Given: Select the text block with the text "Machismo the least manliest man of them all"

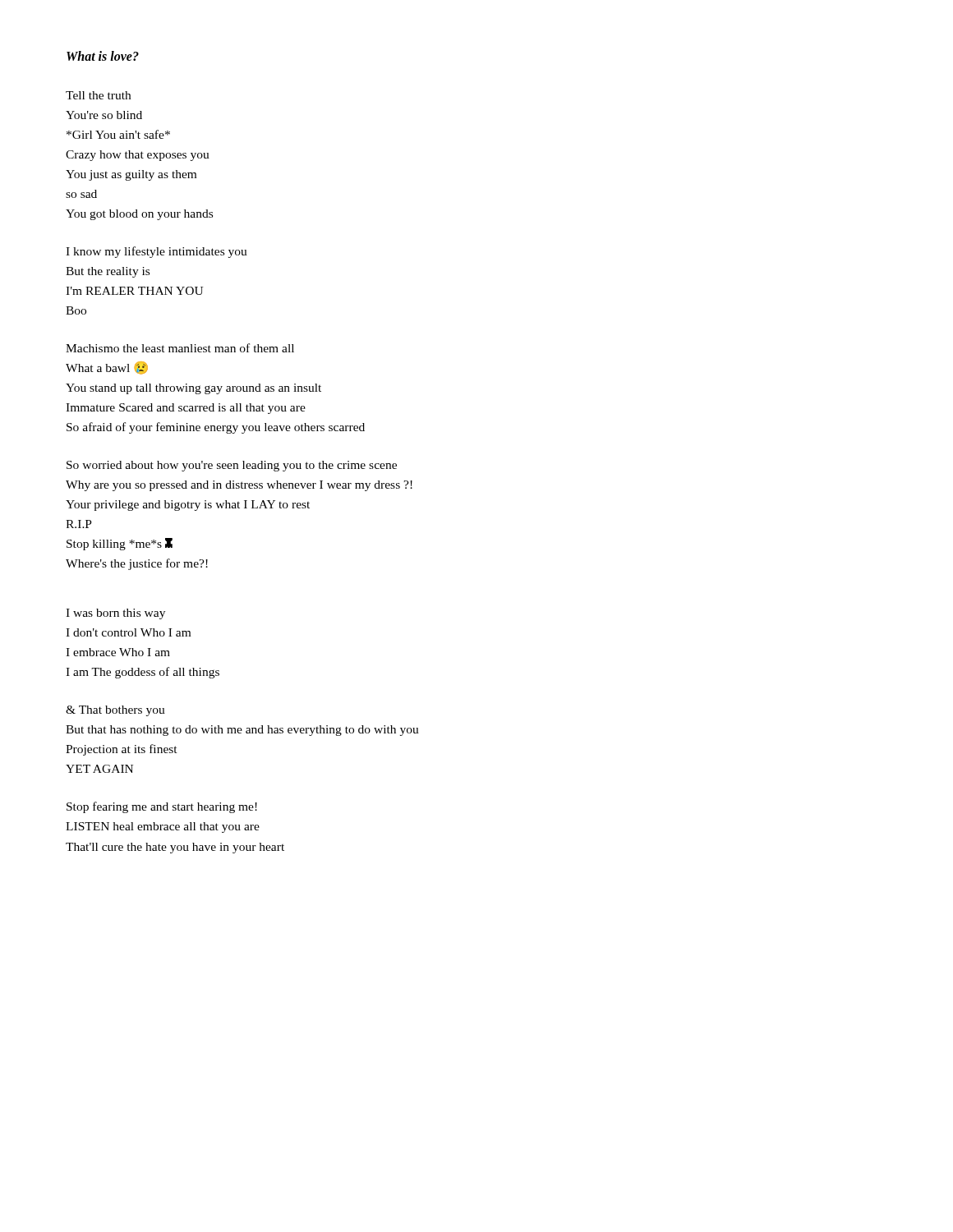Looking at the screenshot, I should [x=215, y=387].
